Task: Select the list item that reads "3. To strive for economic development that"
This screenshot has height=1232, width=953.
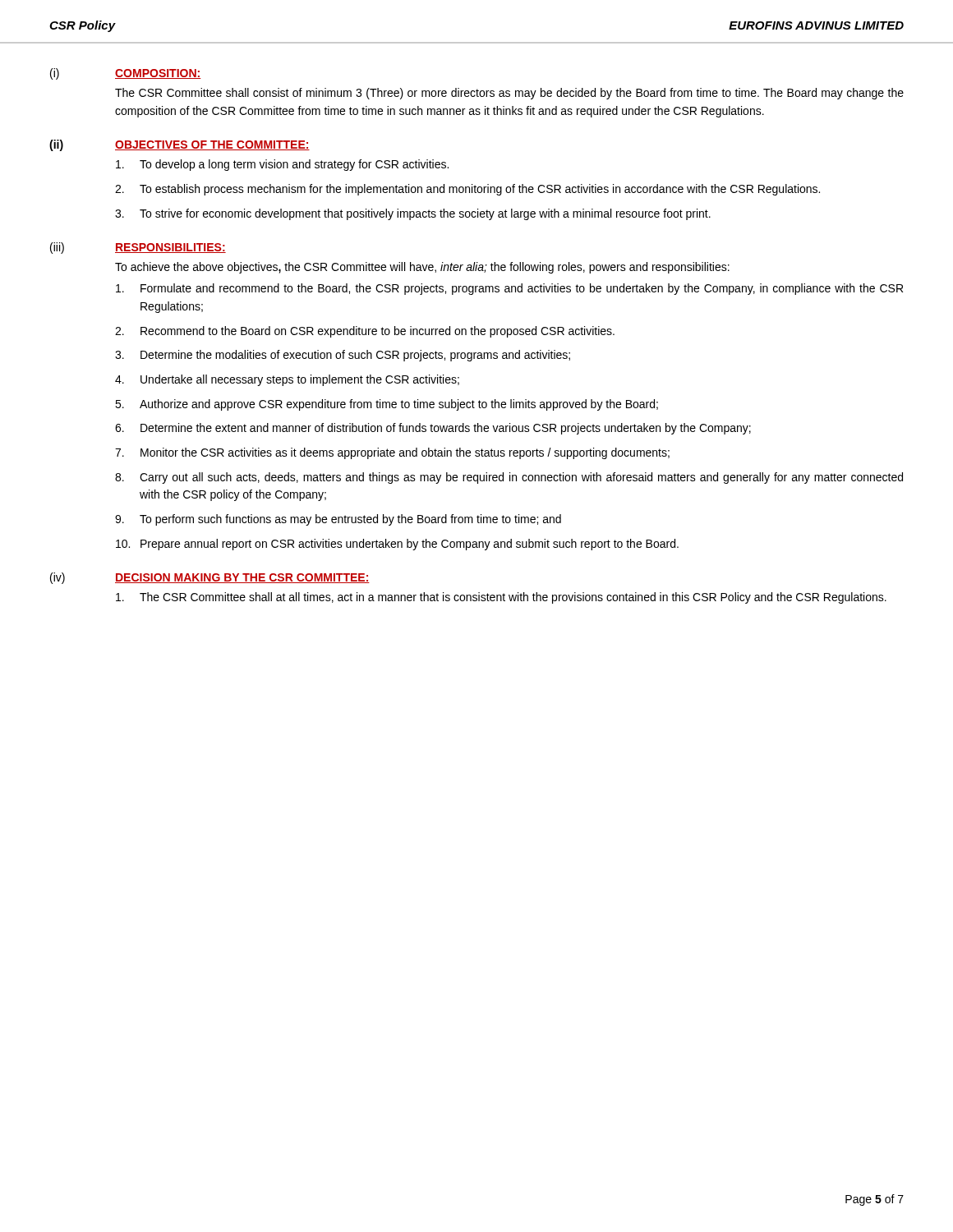Action: click(509, 214)
